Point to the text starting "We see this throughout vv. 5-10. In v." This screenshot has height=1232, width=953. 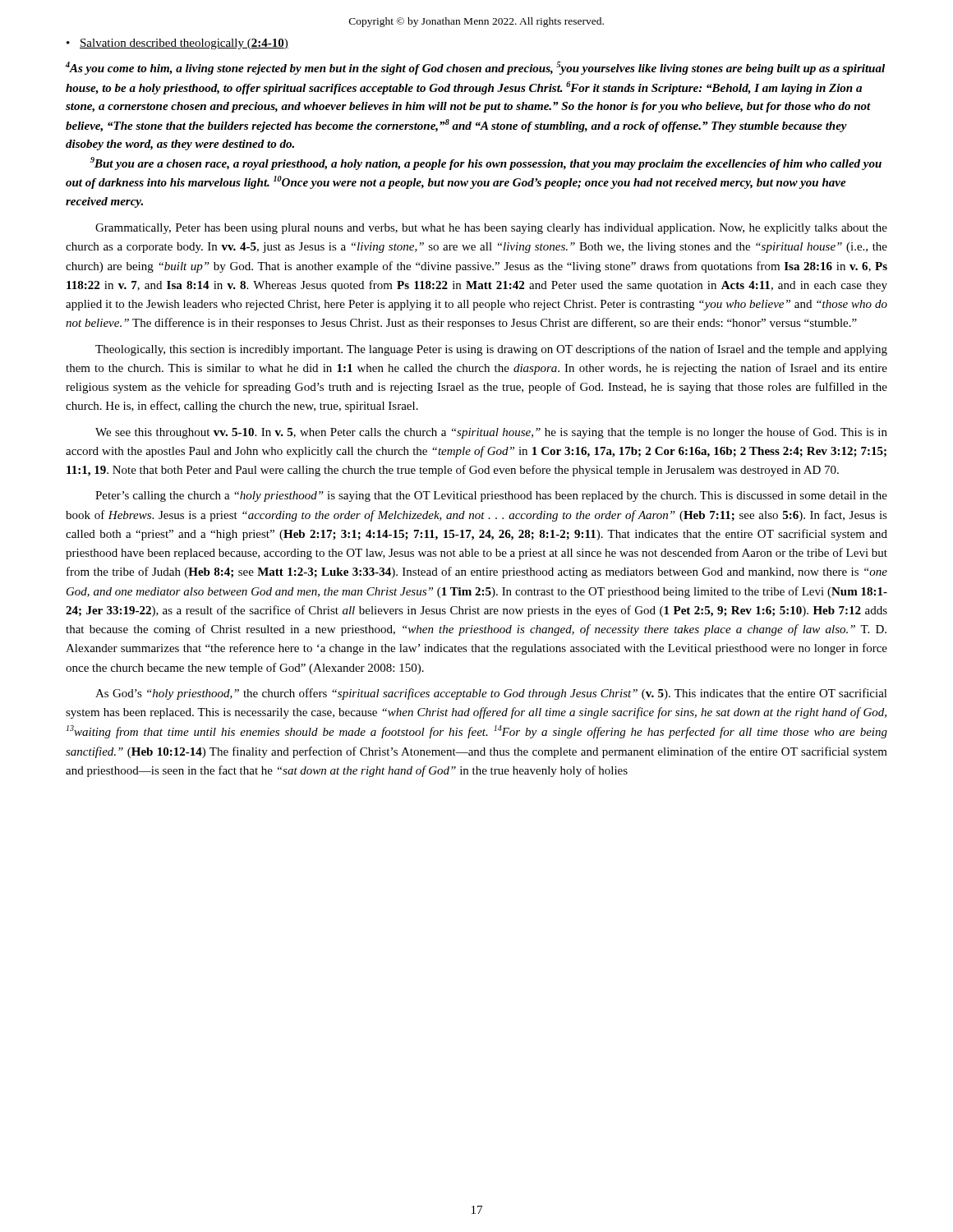[x=476, y=451]
